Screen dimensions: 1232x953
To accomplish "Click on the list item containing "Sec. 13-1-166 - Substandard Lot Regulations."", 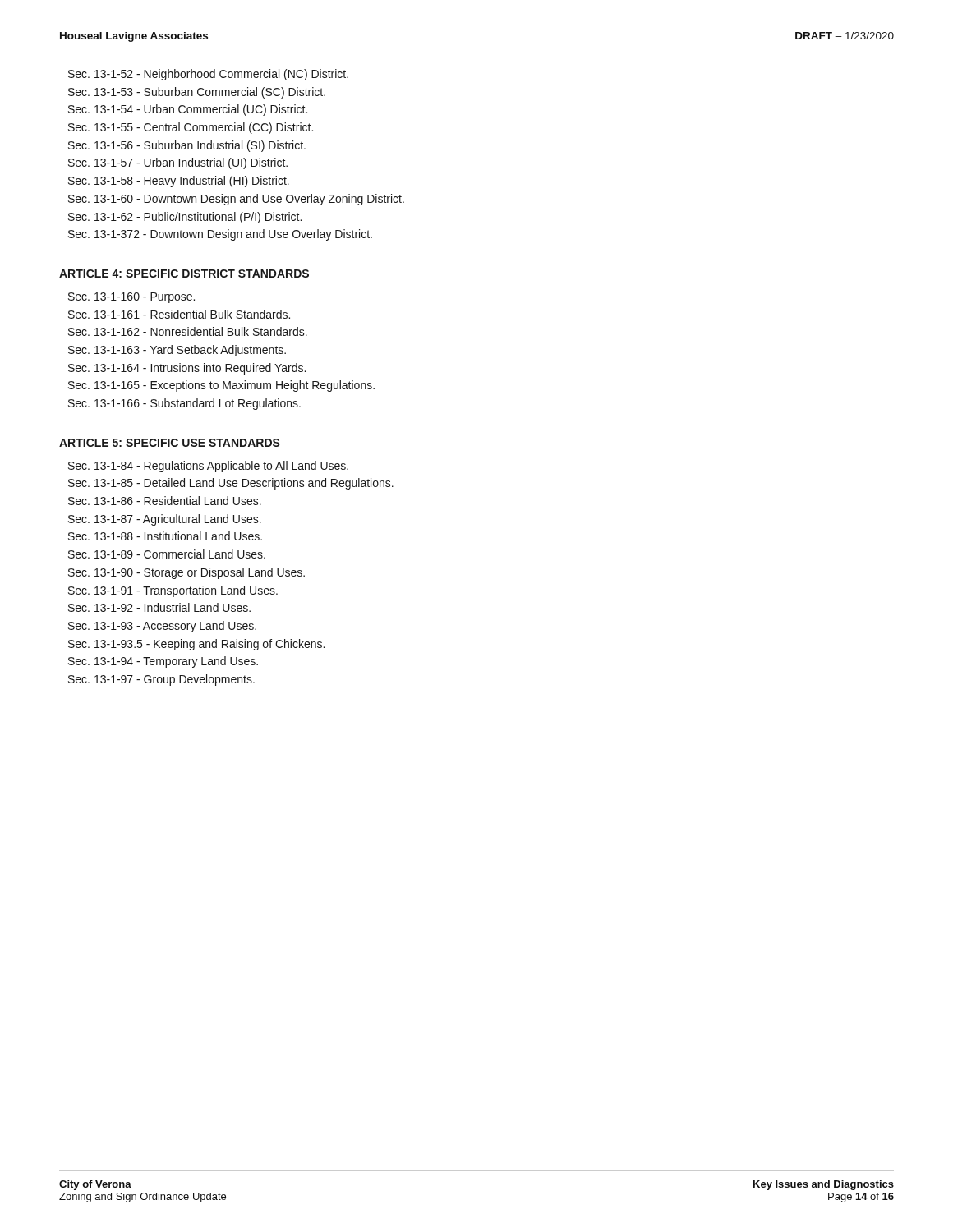I will click(184, 403).
